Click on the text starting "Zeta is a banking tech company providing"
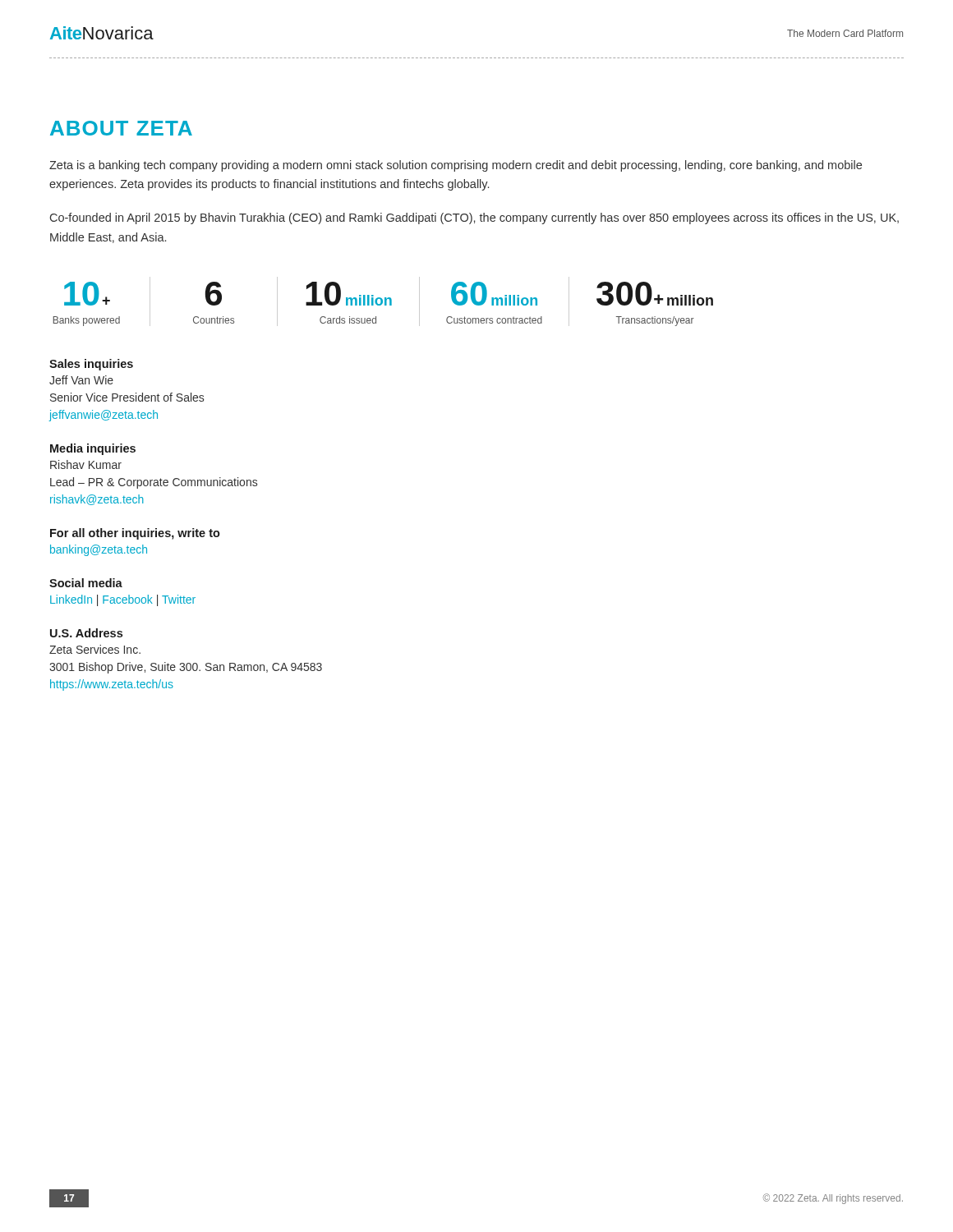This screenshot has height=1232, width=953. coord(456,175)
